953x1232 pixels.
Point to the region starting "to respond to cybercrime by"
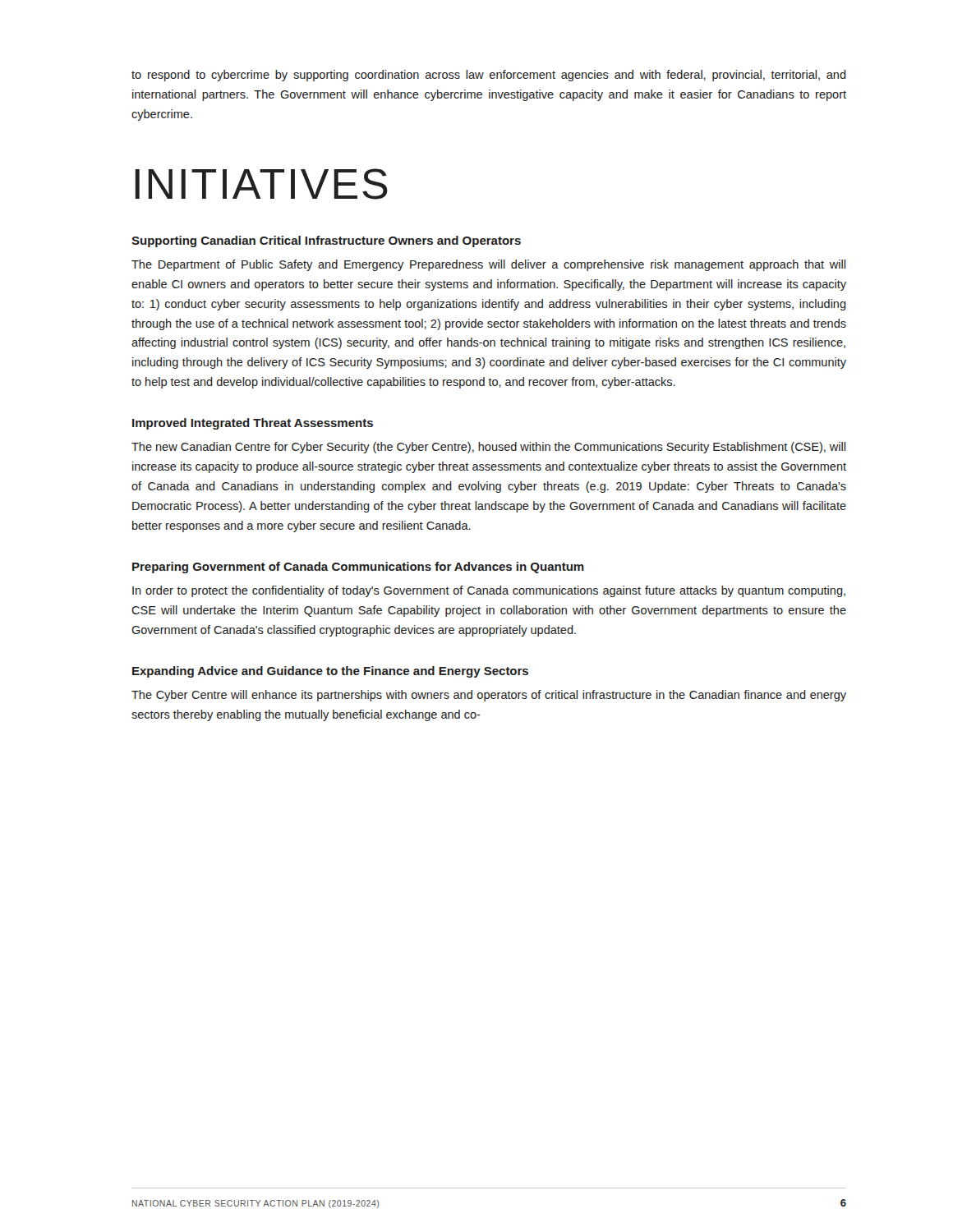[x=489, y=94]
